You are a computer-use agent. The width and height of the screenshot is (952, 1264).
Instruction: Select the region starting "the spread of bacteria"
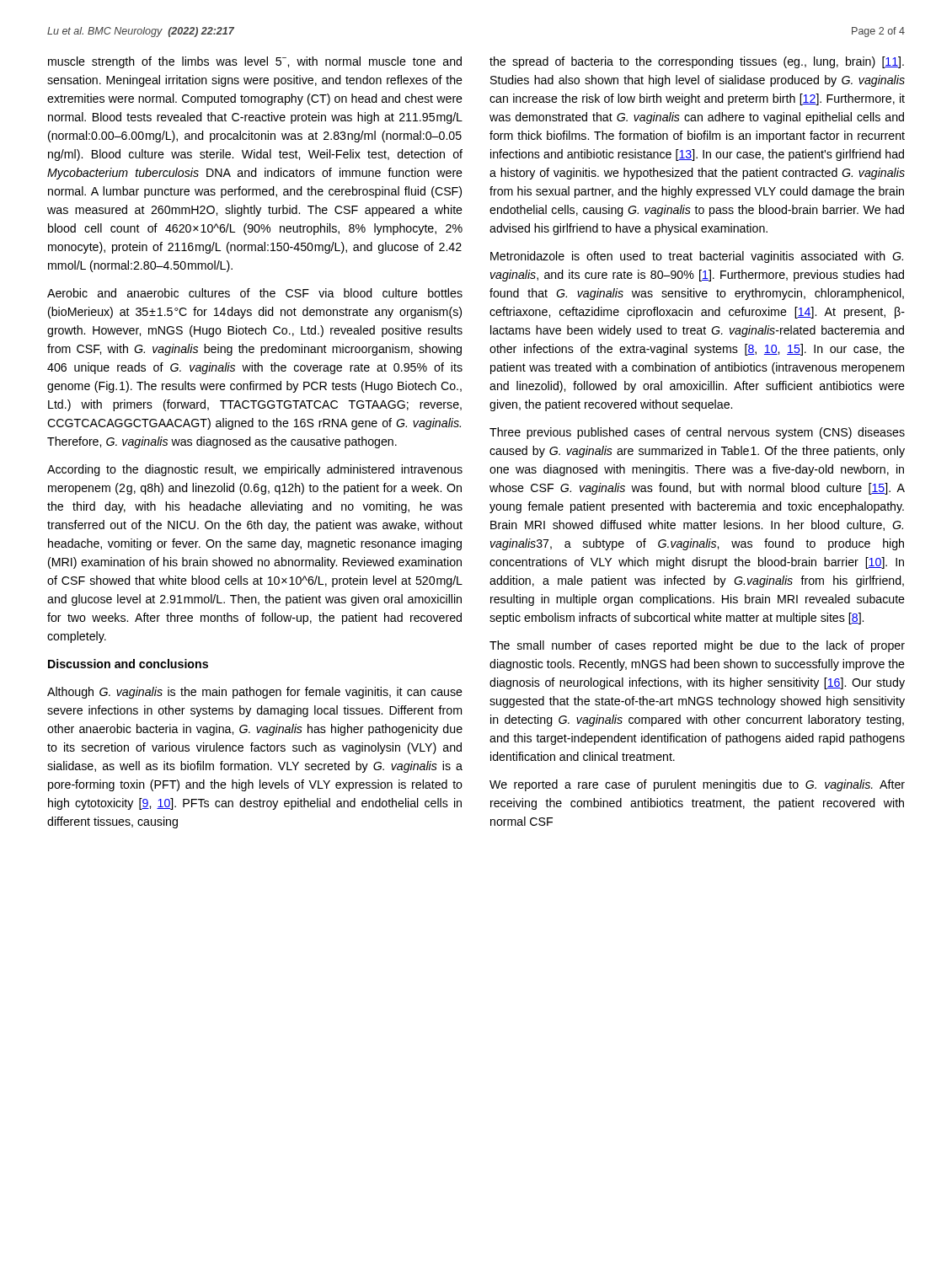point(697,145)
